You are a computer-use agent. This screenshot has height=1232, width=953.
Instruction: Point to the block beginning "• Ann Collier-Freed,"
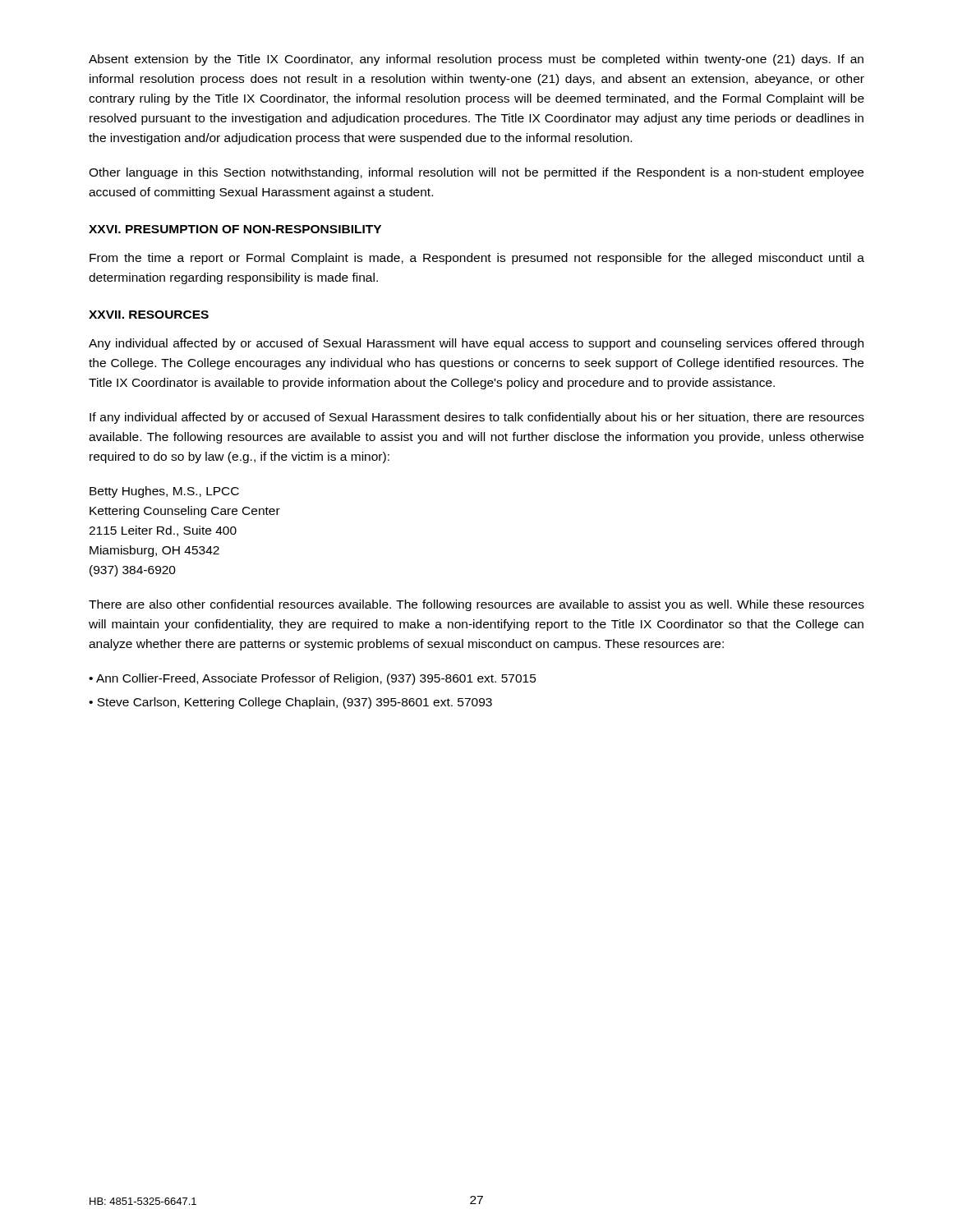(313, 678)
